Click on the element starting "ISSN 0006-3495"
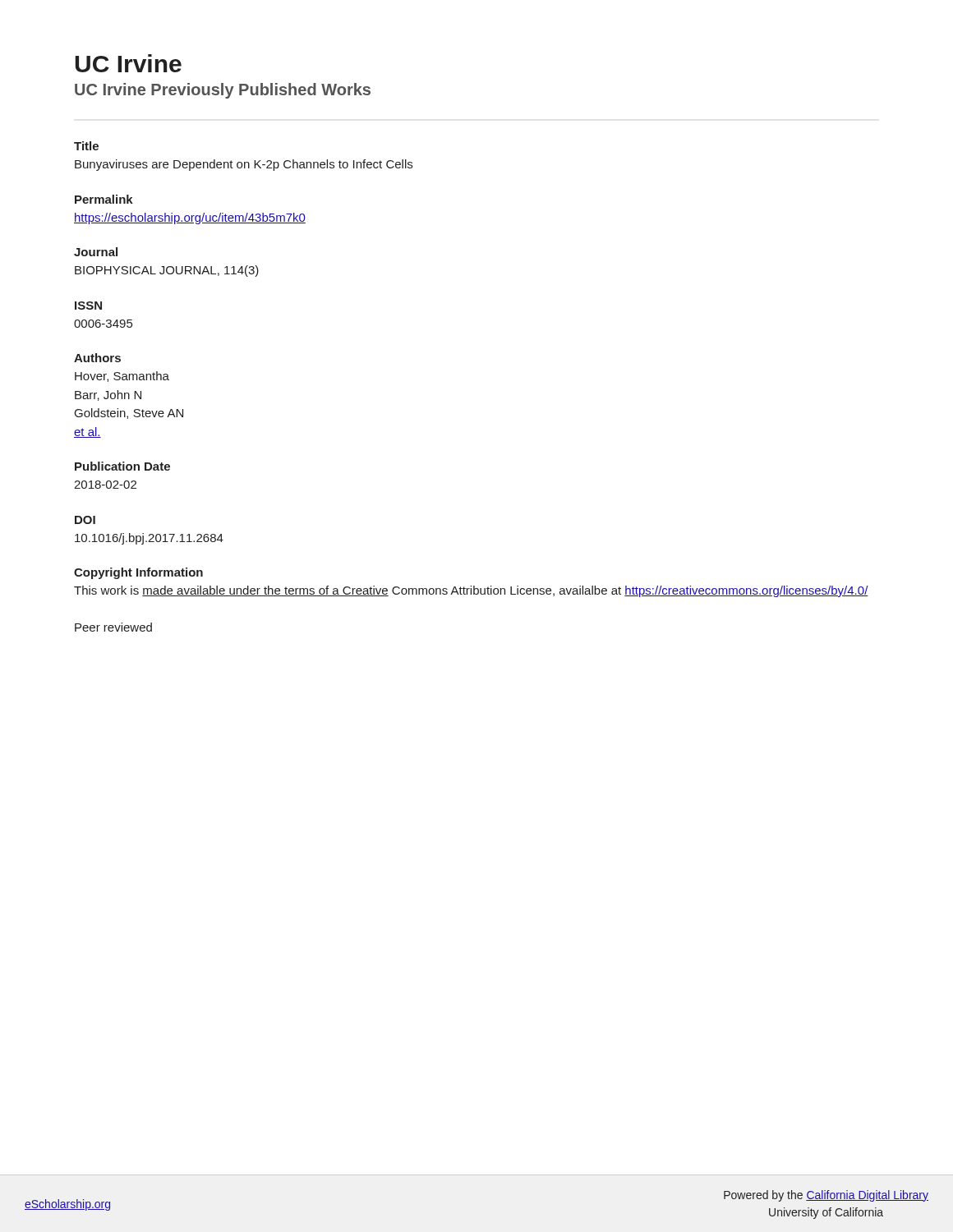Image resolution: width=953 pixels, height=1232 pixels. point(88,306)
